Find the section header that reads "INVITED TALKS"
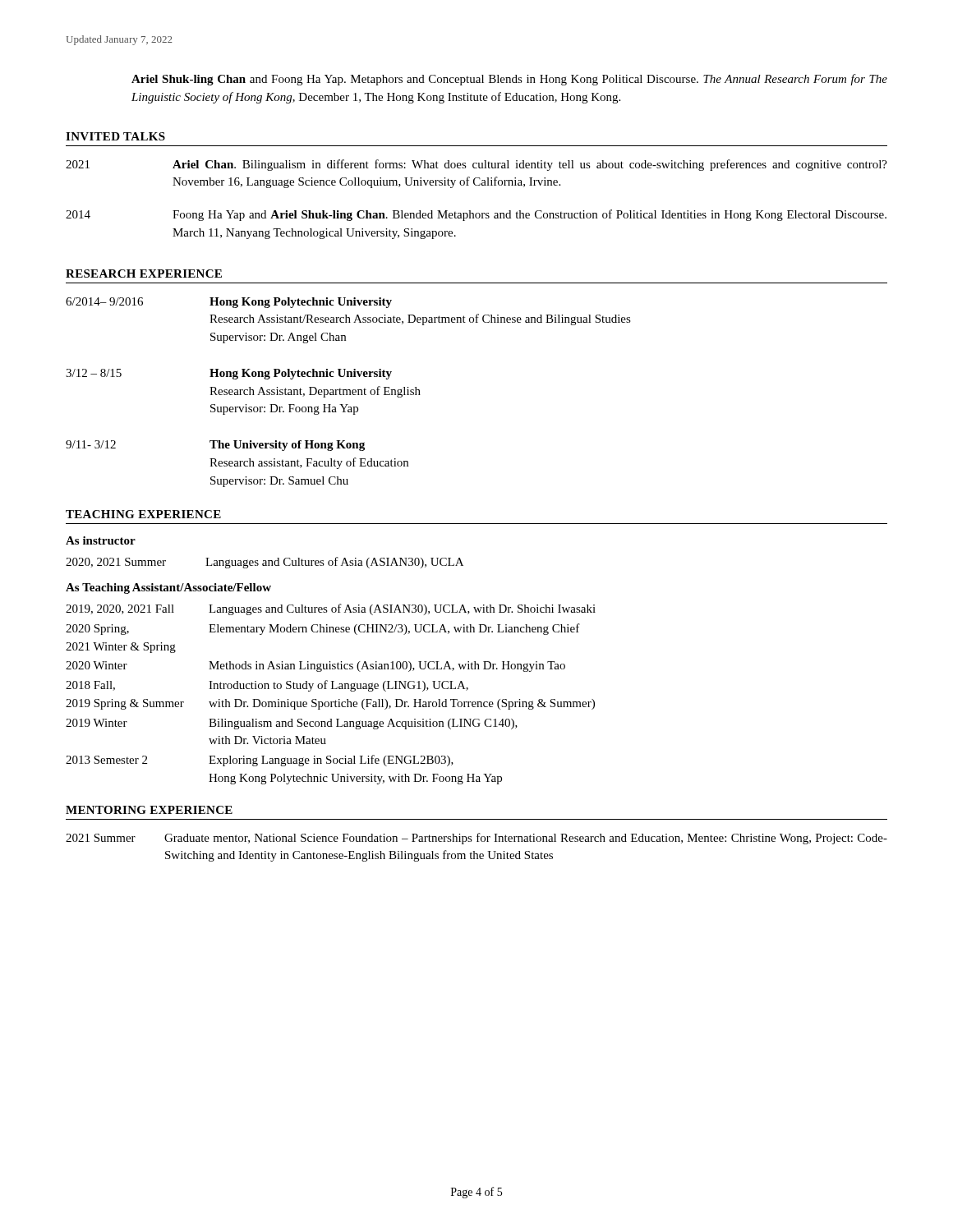The image size is (953, 1232). [x=116, y=136]
